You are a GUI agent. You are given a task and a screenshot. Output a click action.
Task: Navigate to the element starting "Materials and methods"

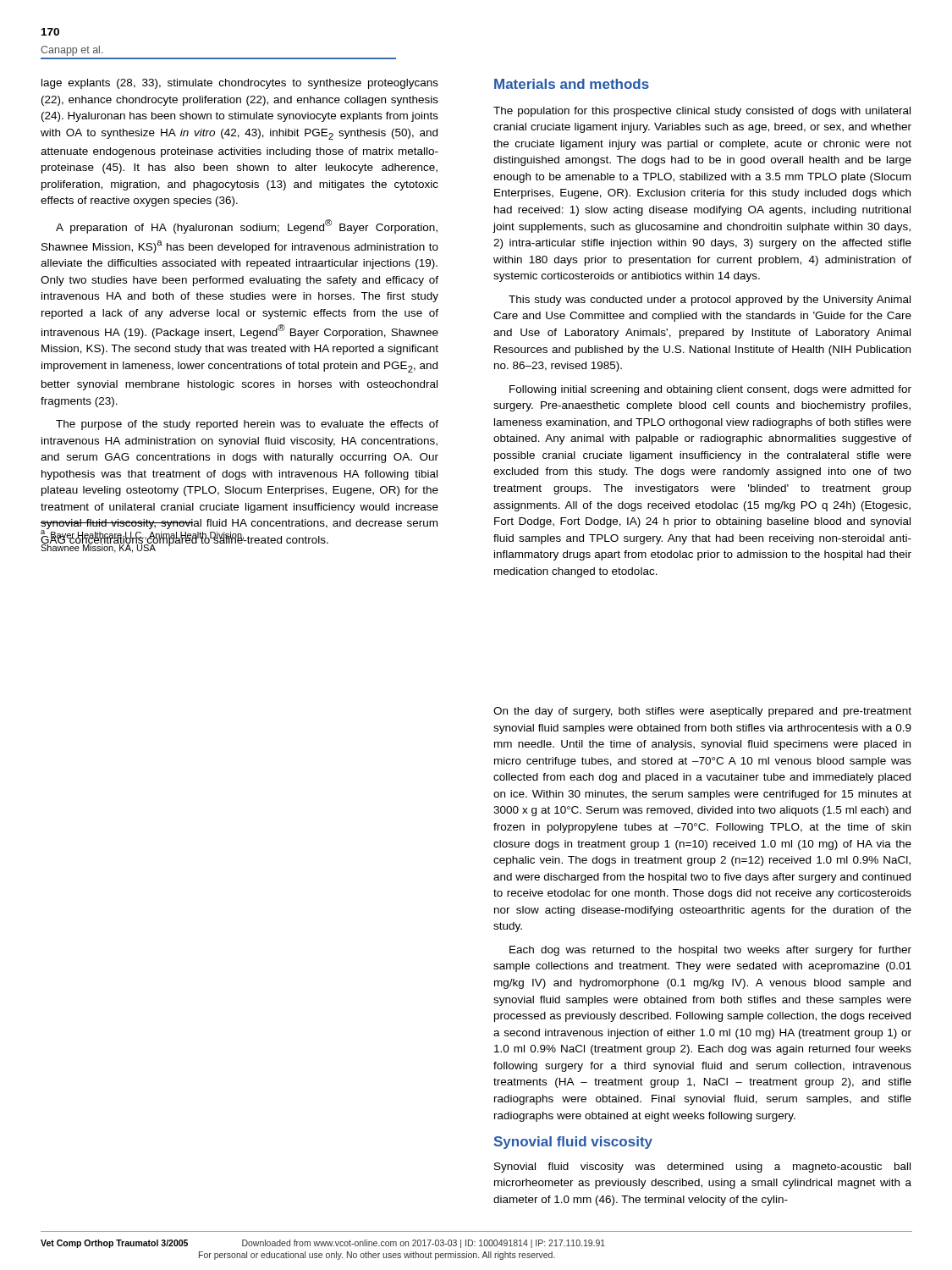(571, 84)
